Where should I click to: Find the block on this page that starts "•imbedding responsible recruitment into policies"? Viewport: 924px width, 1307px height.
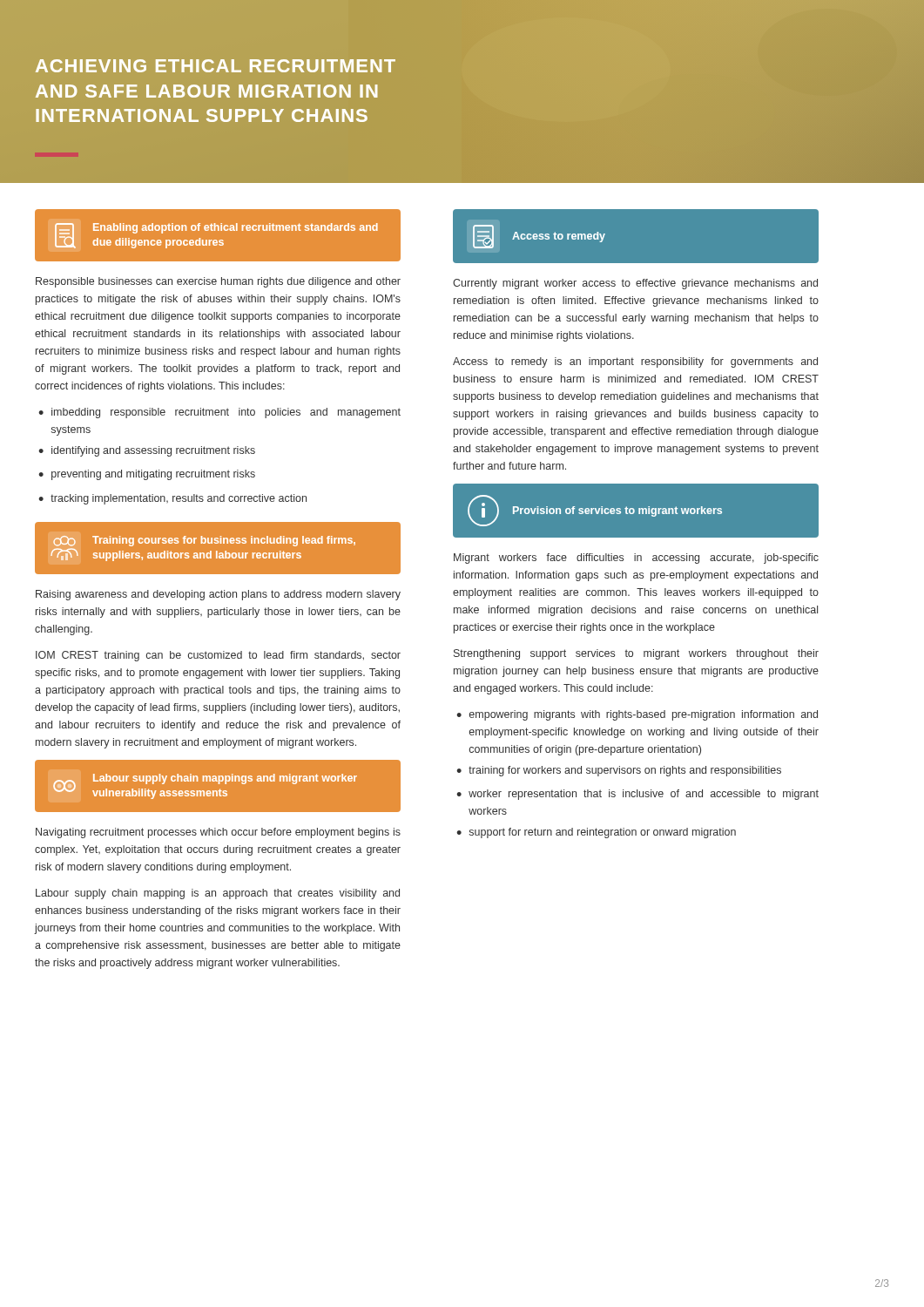tap(219, 421)
